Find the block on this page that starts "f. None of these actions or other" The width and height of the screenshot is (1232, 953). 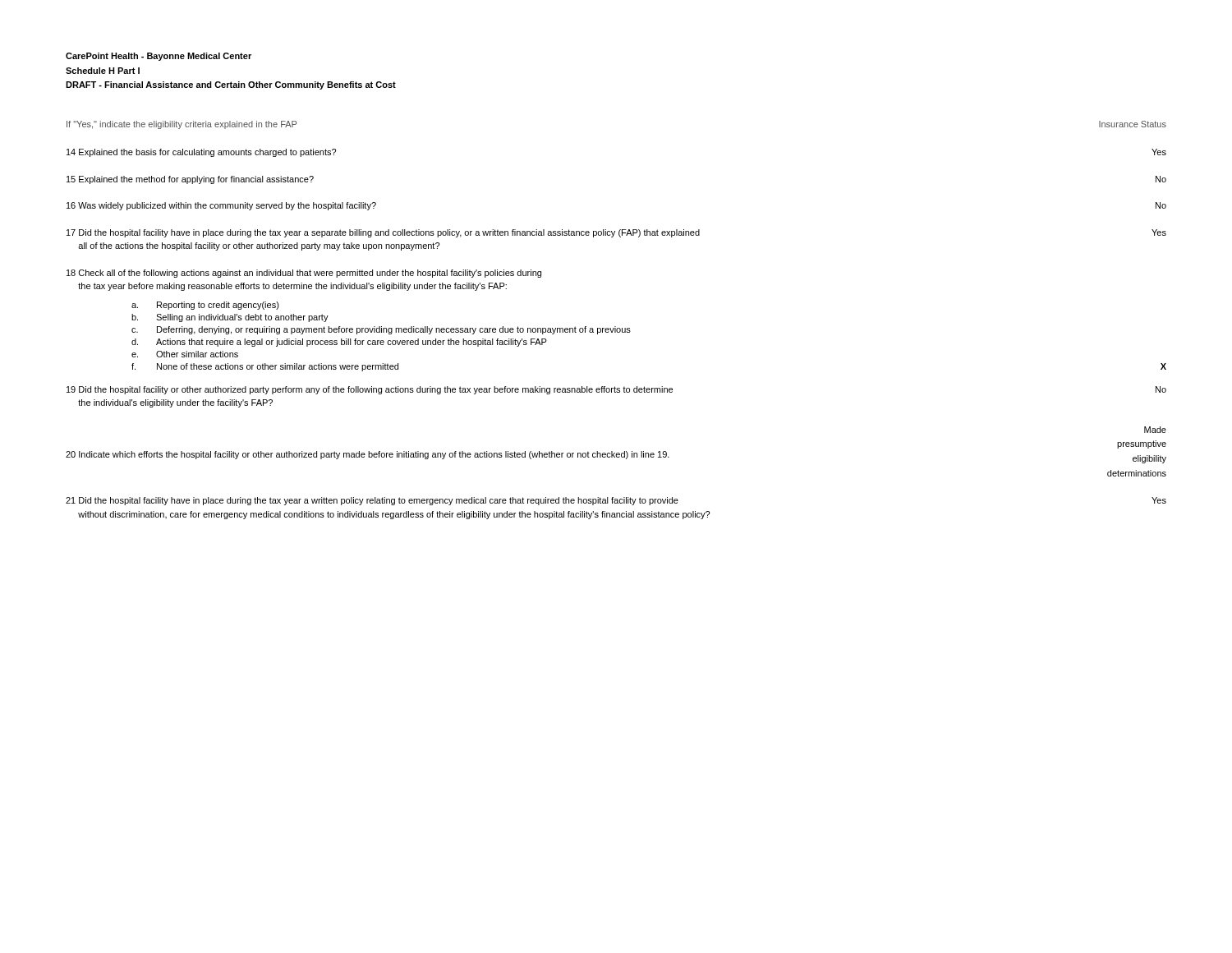[276, 367]
